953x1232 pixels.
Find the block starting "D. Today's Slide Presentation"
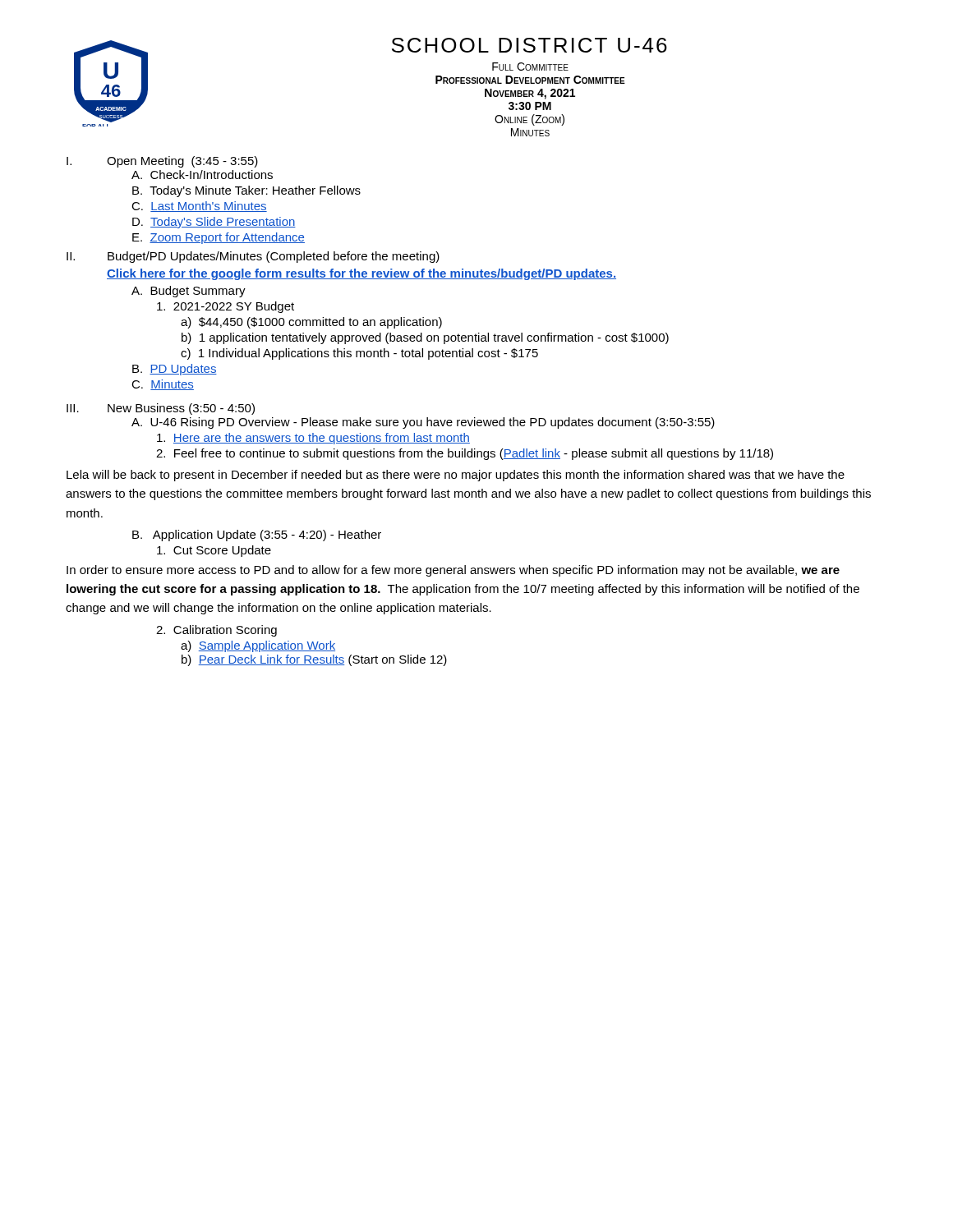point(213,221)
